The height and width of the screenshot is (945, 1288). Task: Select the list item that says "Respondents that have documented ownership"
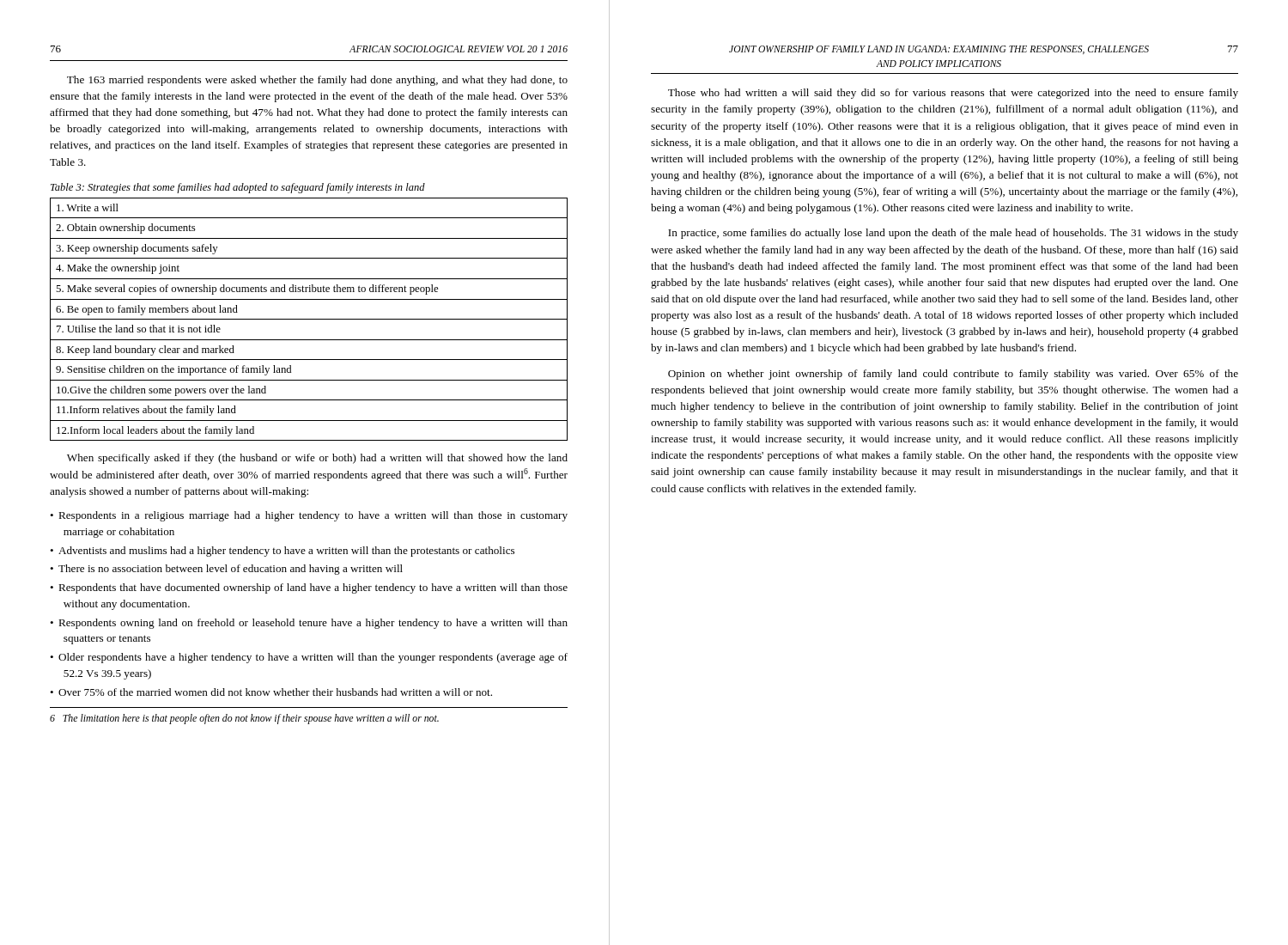pos(313,595)
